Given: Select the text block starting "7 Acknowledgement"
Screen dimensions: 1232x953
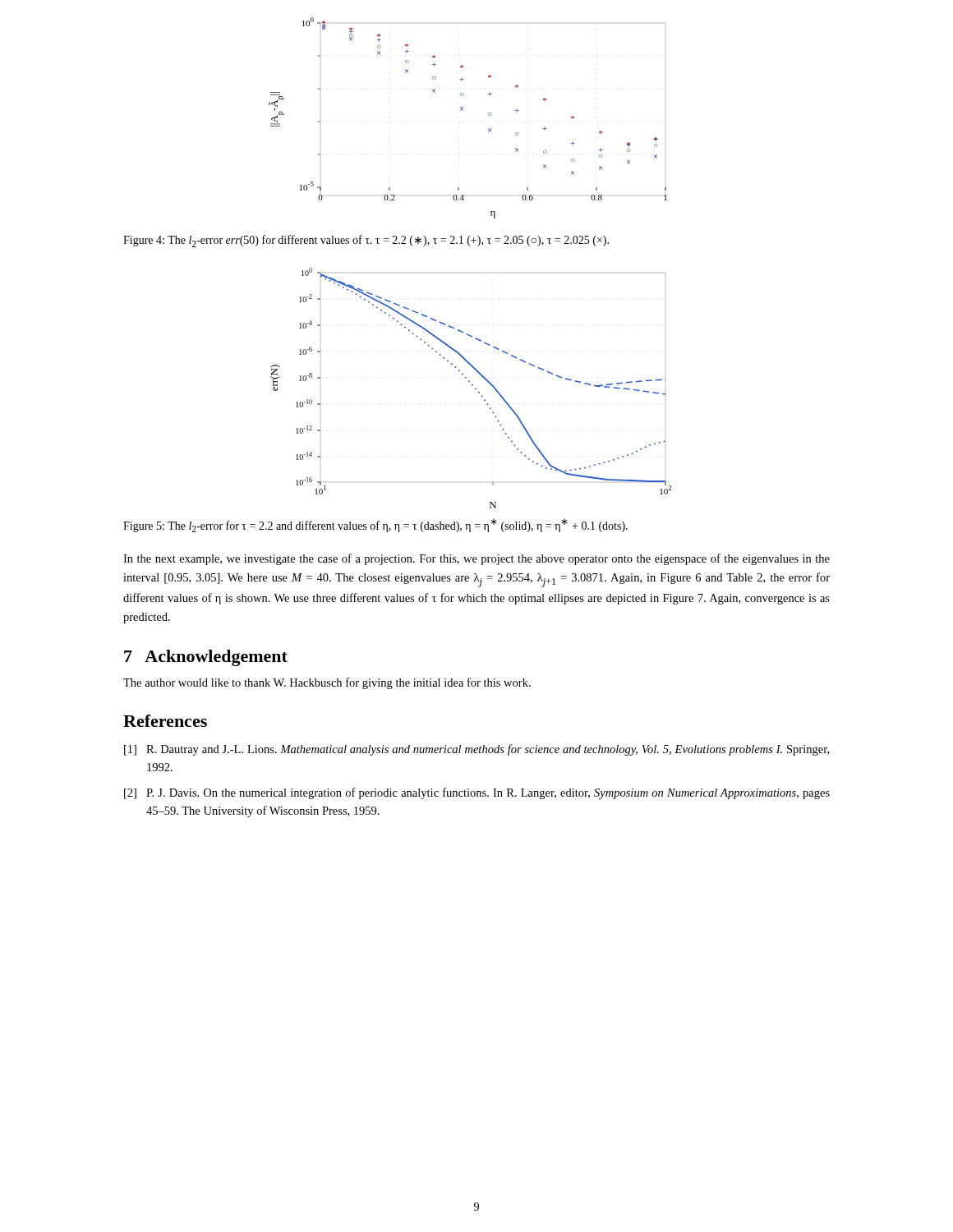Looking at the screenshot, I should 205,656.
